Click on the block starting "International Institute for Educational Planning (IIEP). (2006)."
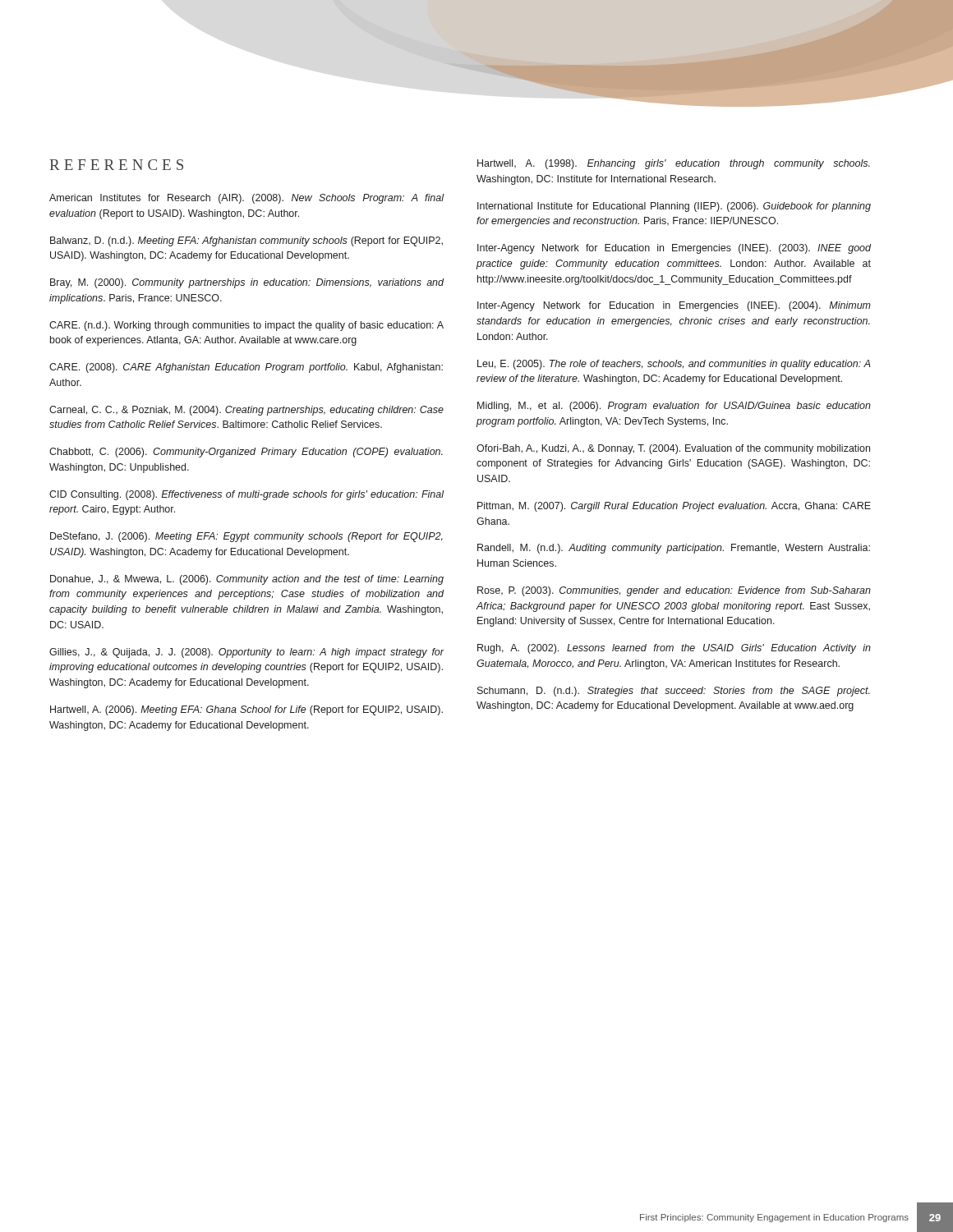953x1232 pixels. tap(674, 213)
